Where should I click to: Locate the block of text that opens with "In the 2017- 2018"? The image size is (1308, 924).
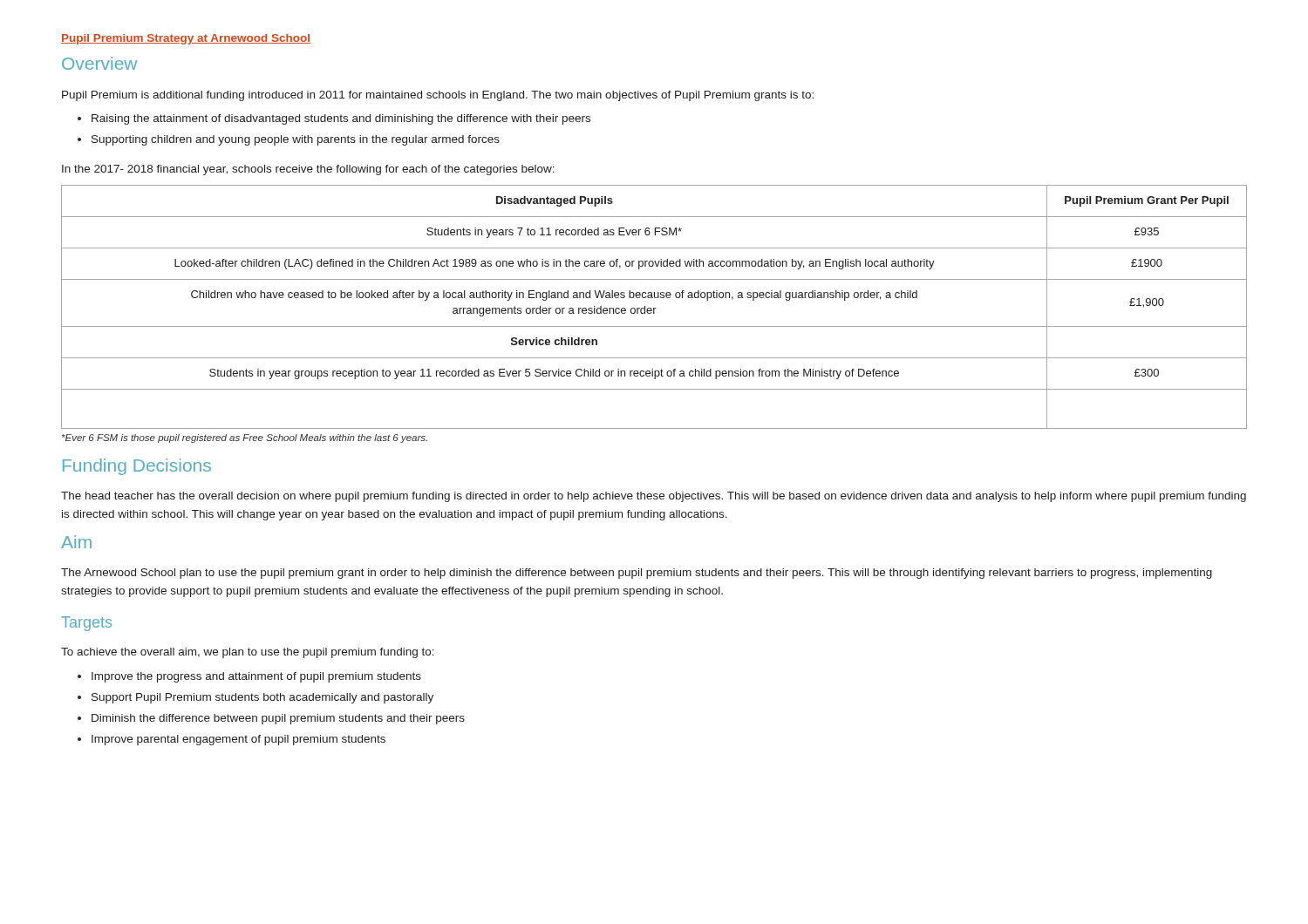pyautogui.click(x=308, y=170)
